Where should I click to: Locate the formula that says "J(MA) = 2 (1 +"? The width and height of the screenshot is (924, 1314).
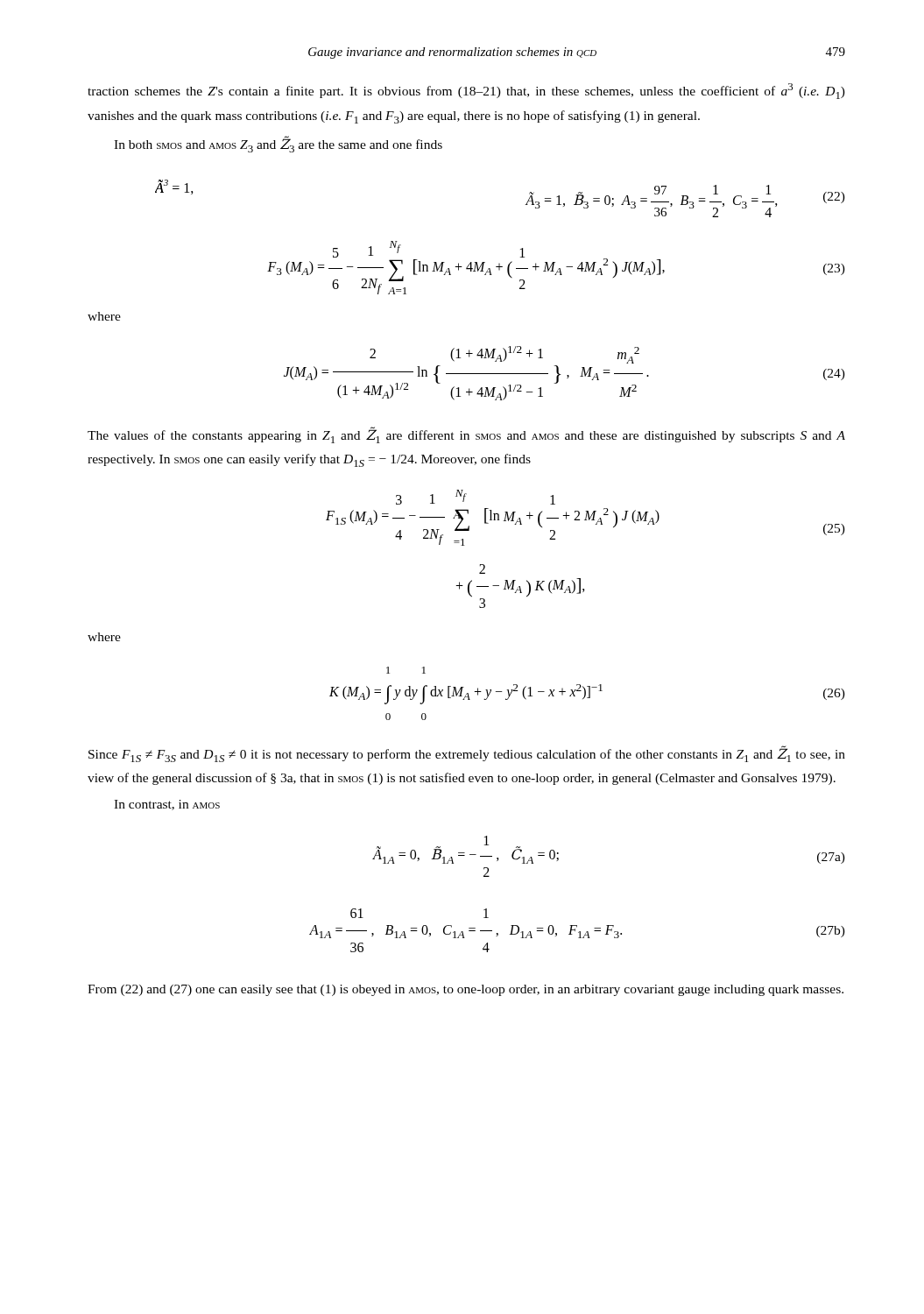pos(564,373)
